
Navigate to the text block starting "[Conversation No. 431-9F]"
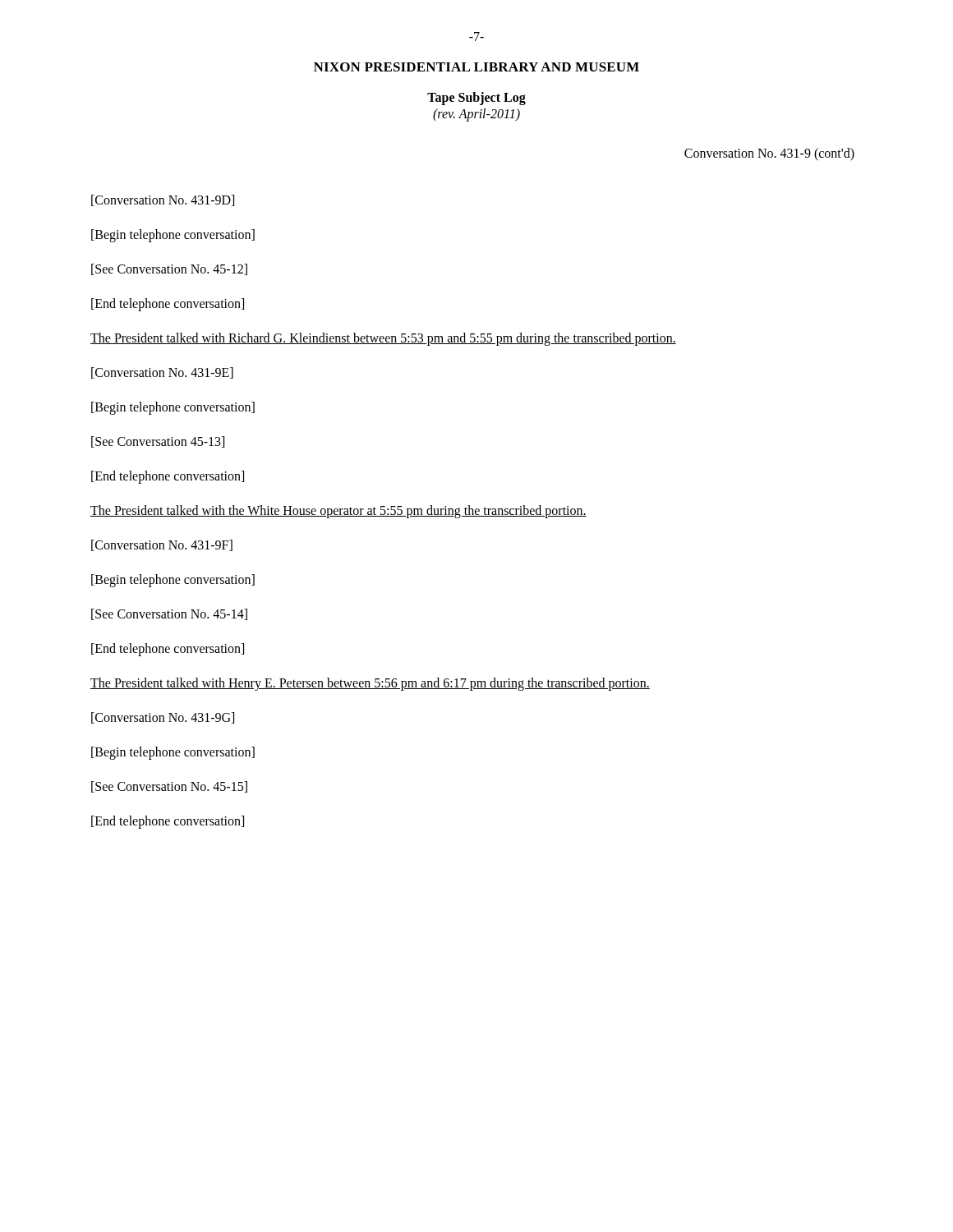tap(162, 545)
